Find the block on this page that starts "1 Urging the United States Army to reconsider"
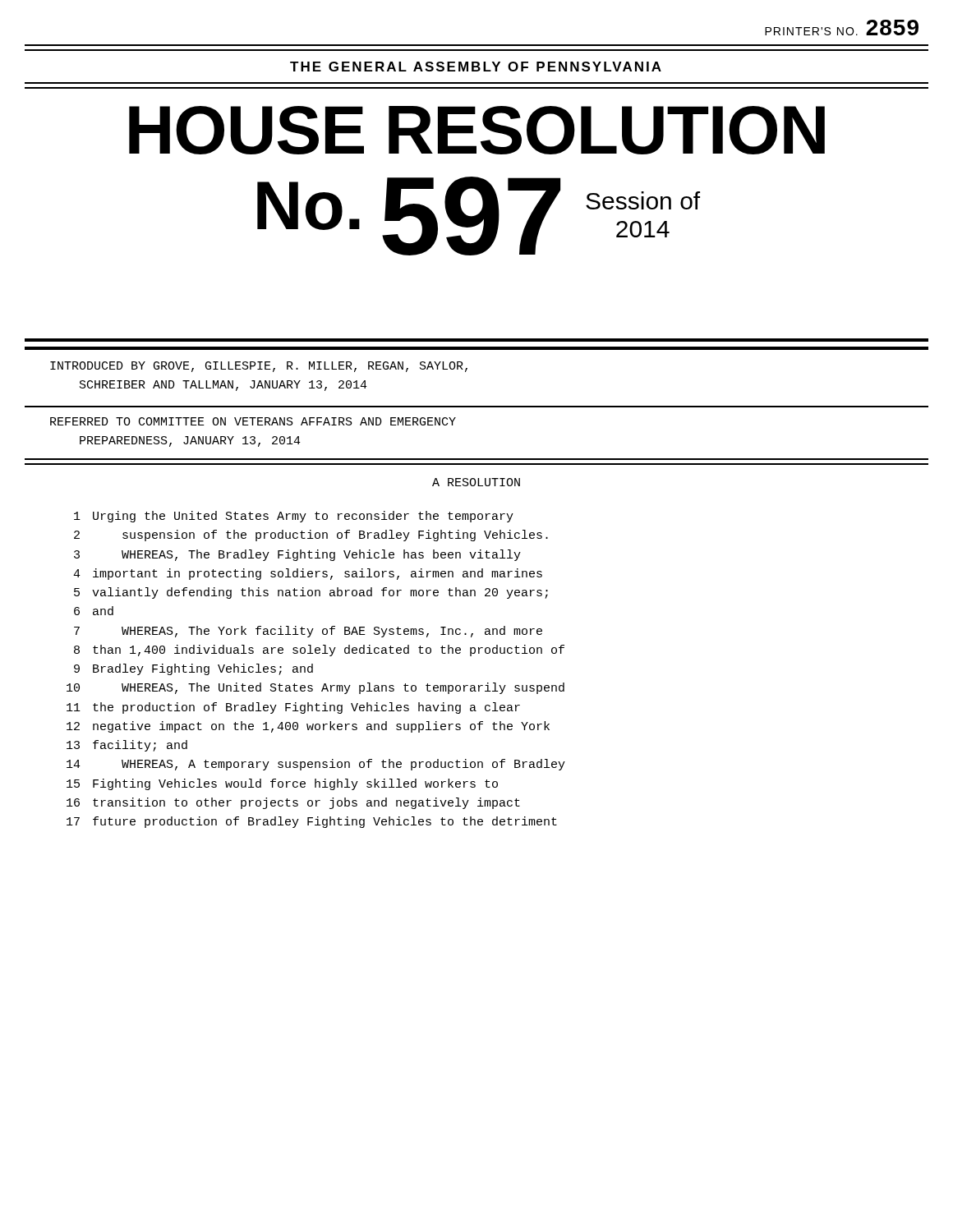Image resolution: width=953 pixels, height=1232 pixels. (x=294, y=517)
